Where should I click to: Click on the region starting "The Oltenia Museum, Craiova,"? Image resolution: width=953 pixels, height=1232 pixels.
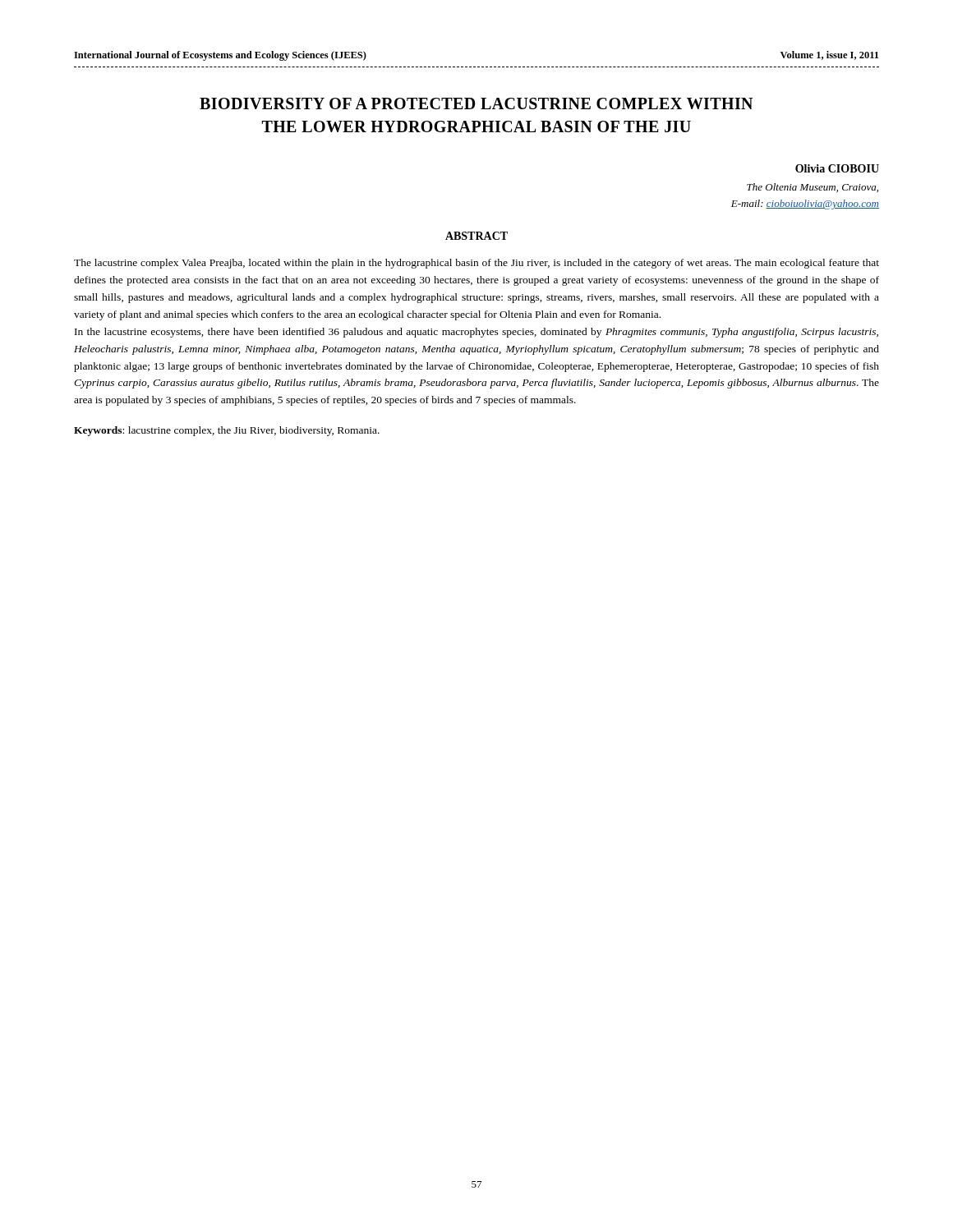(x=813, y=187)
